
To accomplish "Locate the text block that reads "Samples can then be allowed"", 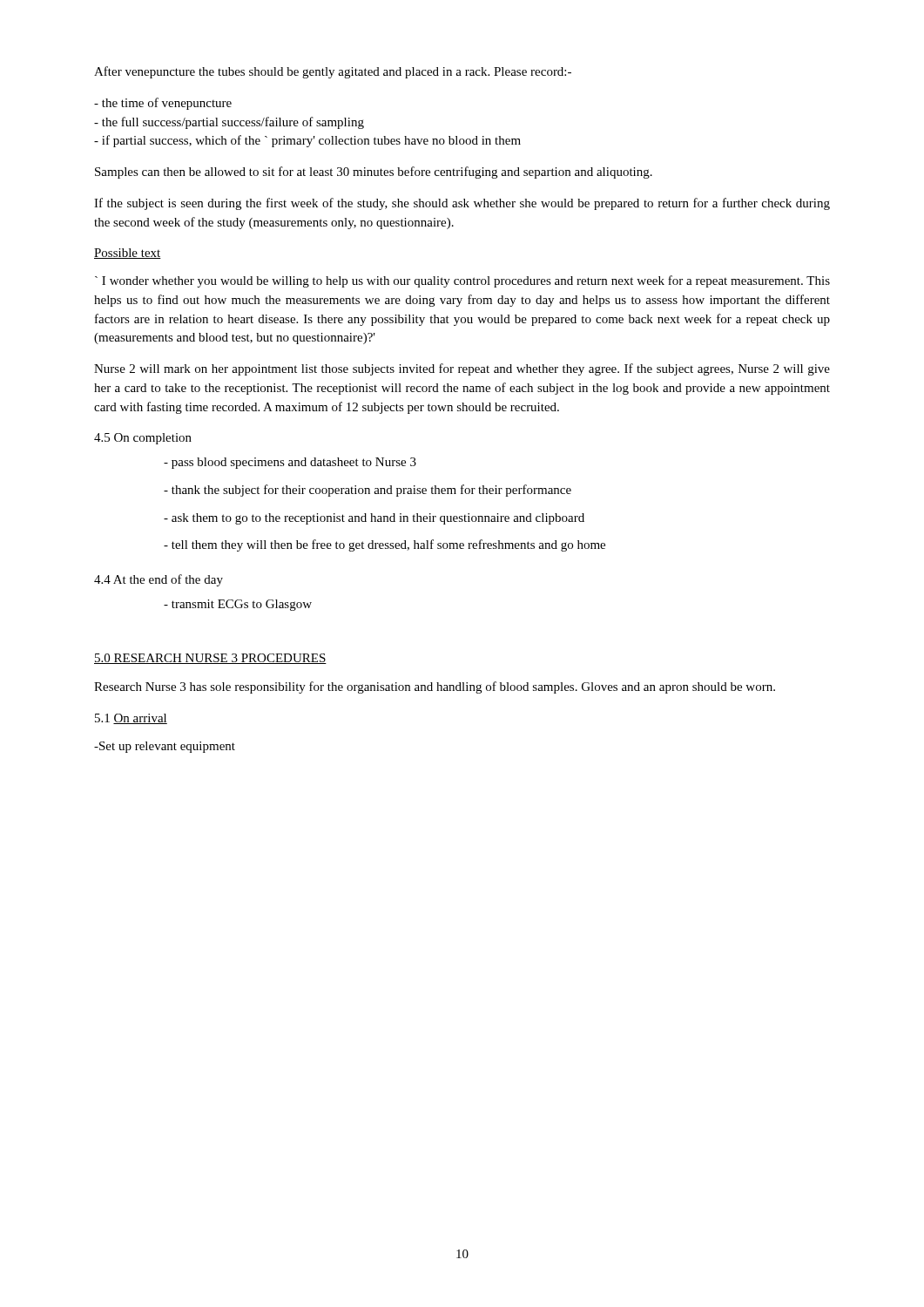I will coord(462,172).
